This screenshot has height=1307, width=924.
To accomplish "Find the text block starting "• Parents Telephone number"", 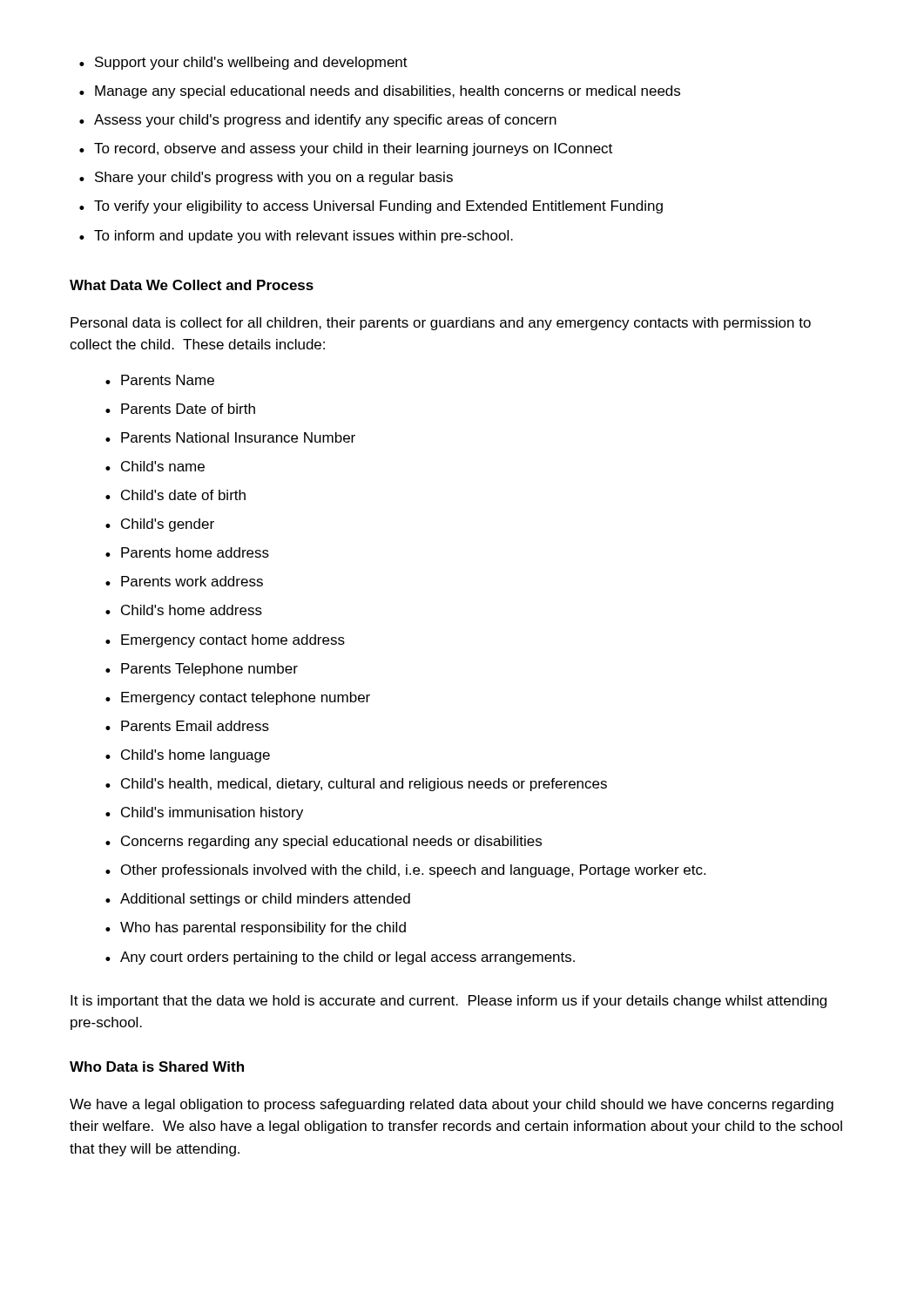I will click(202, 670).
